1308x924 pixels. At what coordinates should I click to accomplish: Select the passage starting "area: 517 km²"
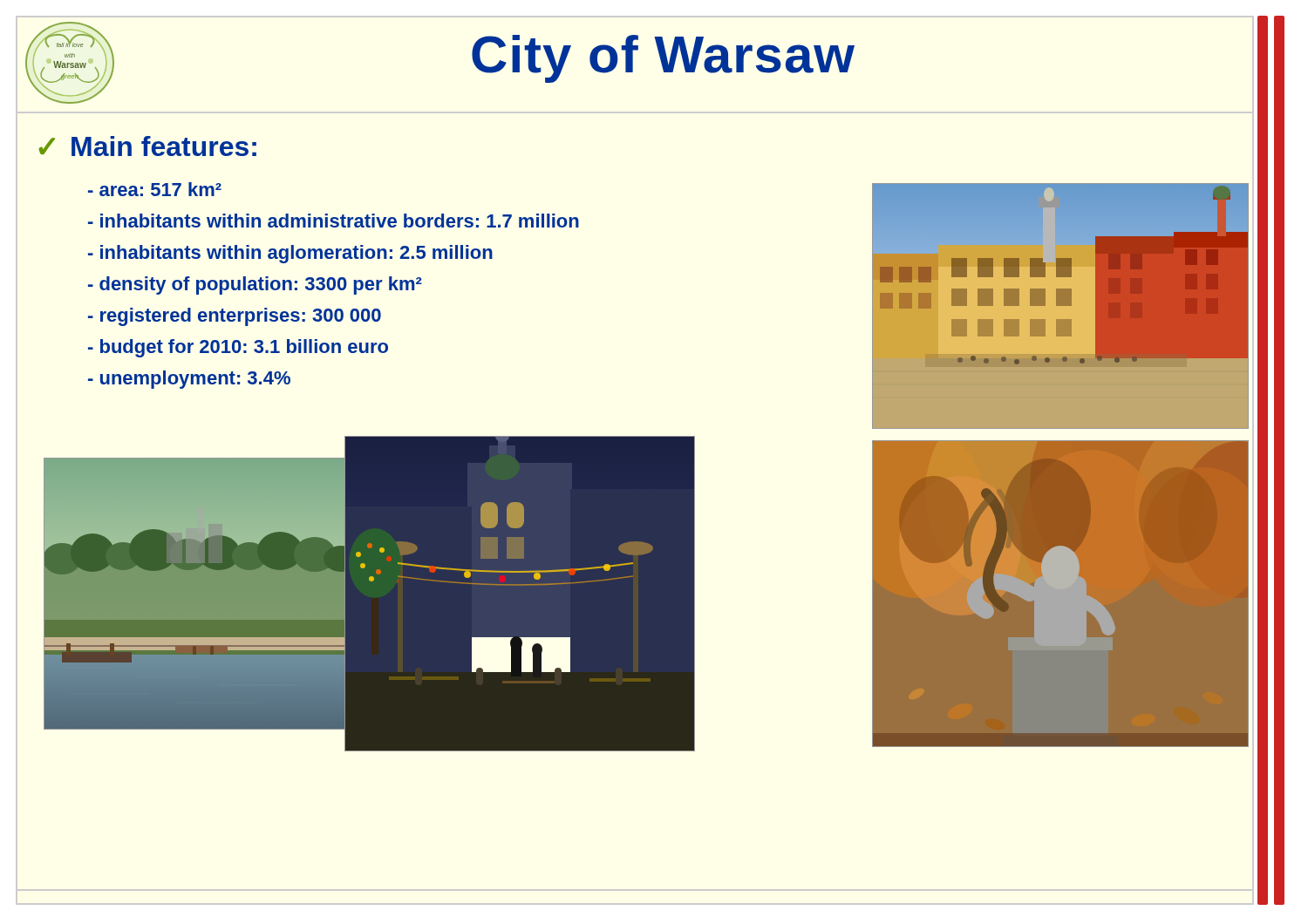pos(154,190)
